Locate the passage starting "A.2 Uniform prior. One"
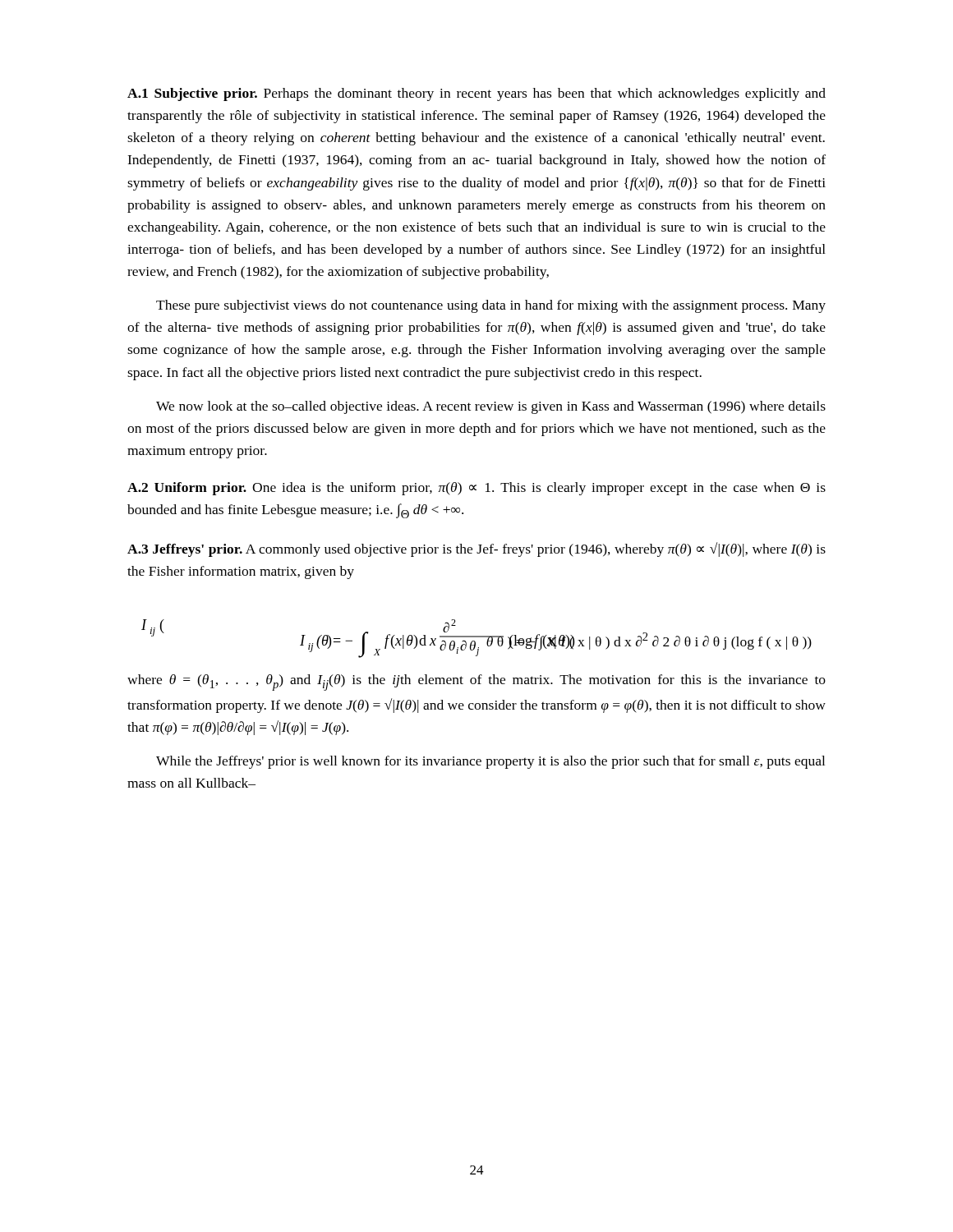The image size is (953, 1232). tap(476, 500)
